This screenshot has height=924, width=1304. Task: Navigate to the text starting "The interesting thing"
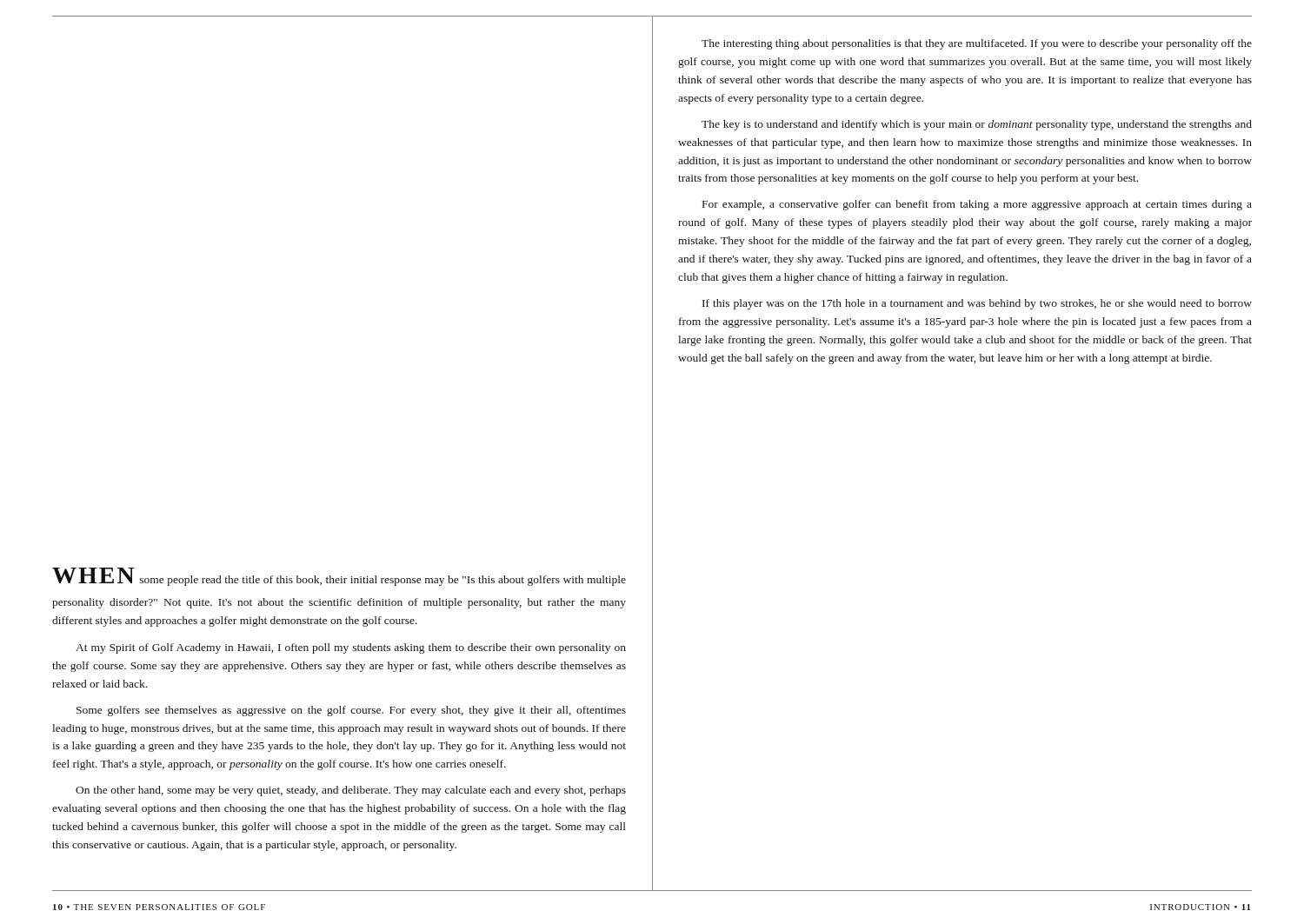click(x=965, y=71)
